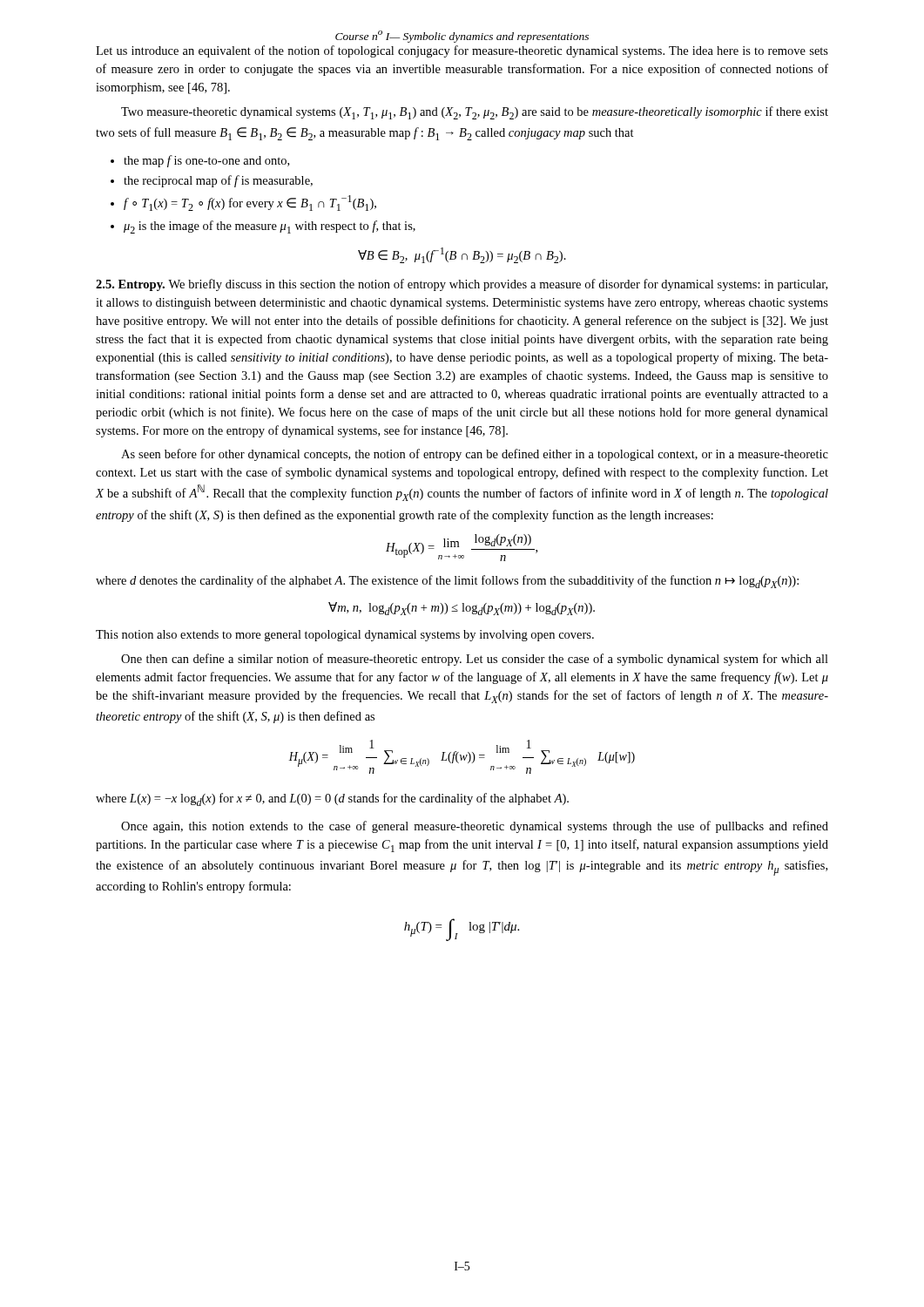Click on the text block that reads "Two measure-theoretic dynamical systems (X1, T1,"
Screen dimensions: 1307x924
click(462, 124)
